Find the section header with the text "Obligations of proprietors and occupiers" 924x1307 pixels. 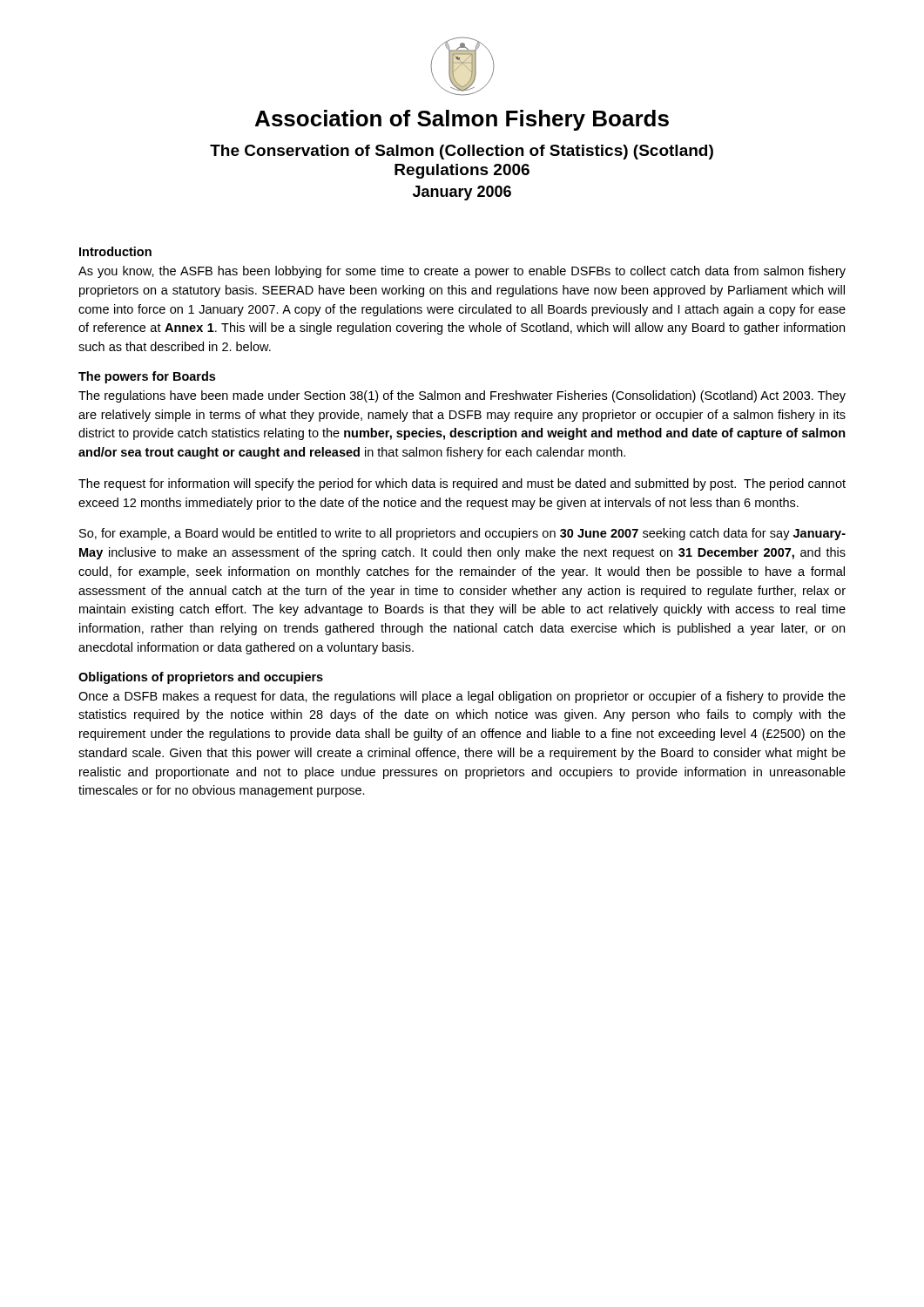click(x=201, y=677)
